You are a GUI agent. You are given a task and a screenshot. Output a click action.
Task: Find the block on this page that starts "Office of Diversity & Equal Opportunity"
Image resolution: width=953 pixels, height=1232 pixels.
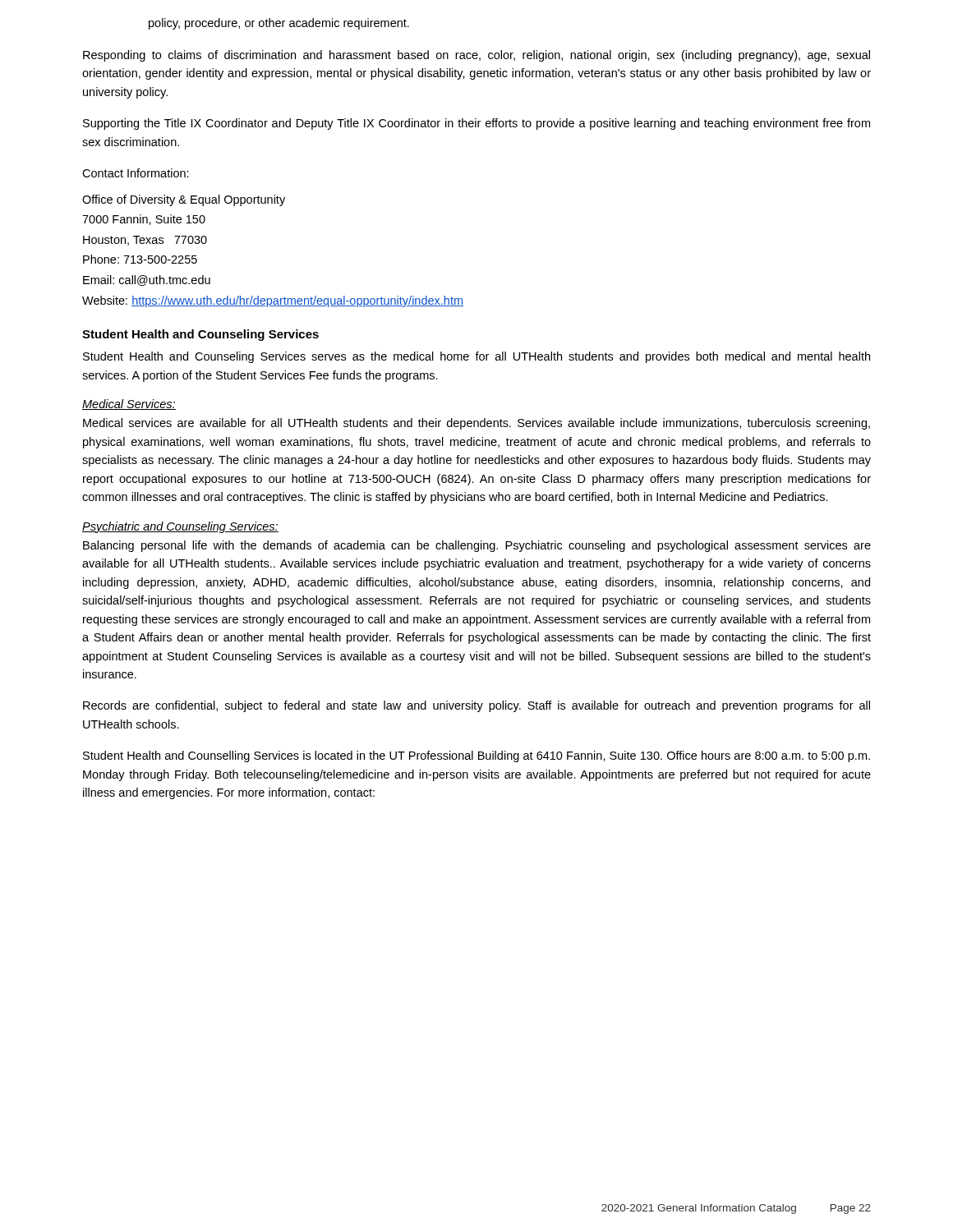click(184, 200)
